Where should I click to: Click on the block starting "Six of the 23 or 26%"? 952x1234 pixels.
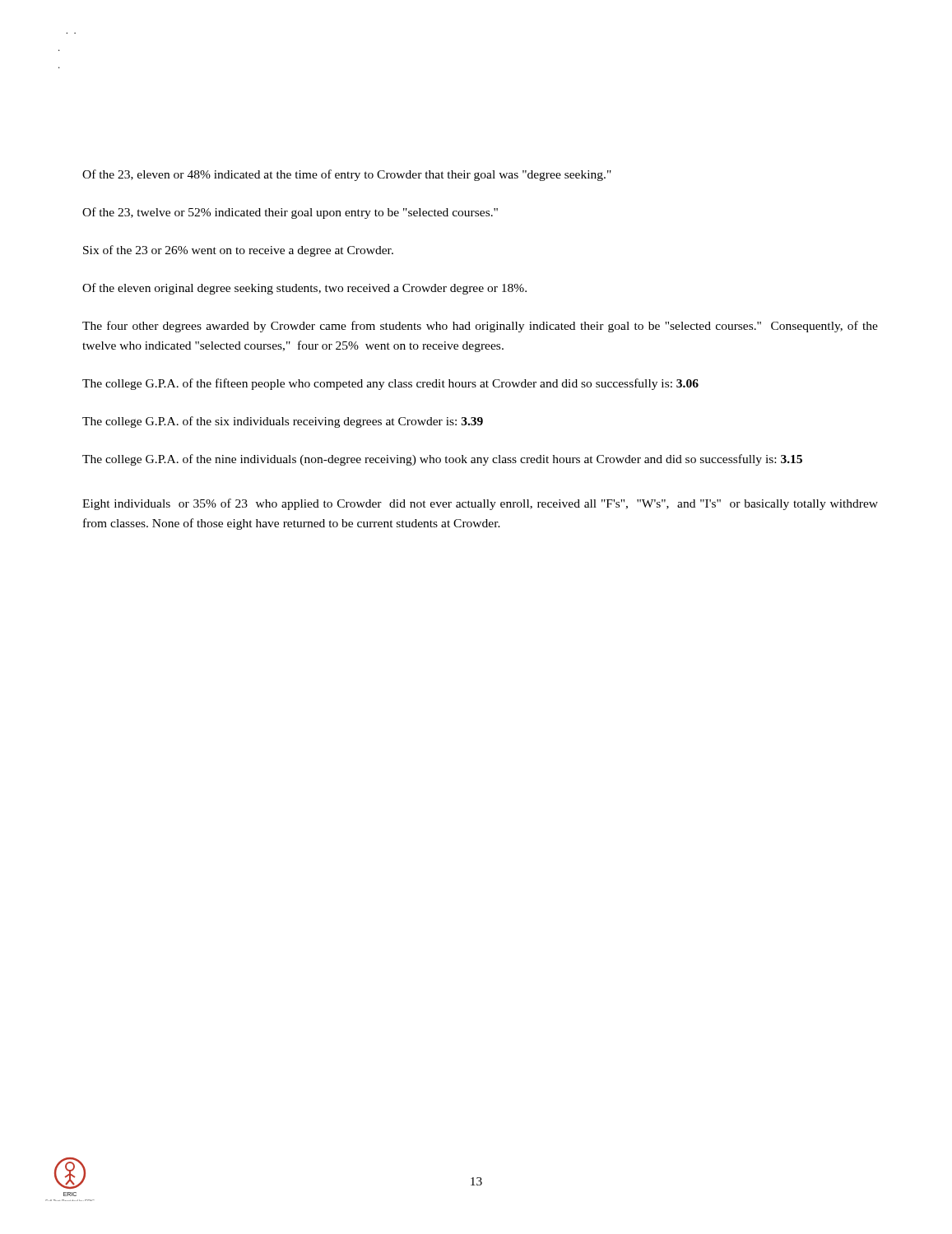tap(238, 250)
